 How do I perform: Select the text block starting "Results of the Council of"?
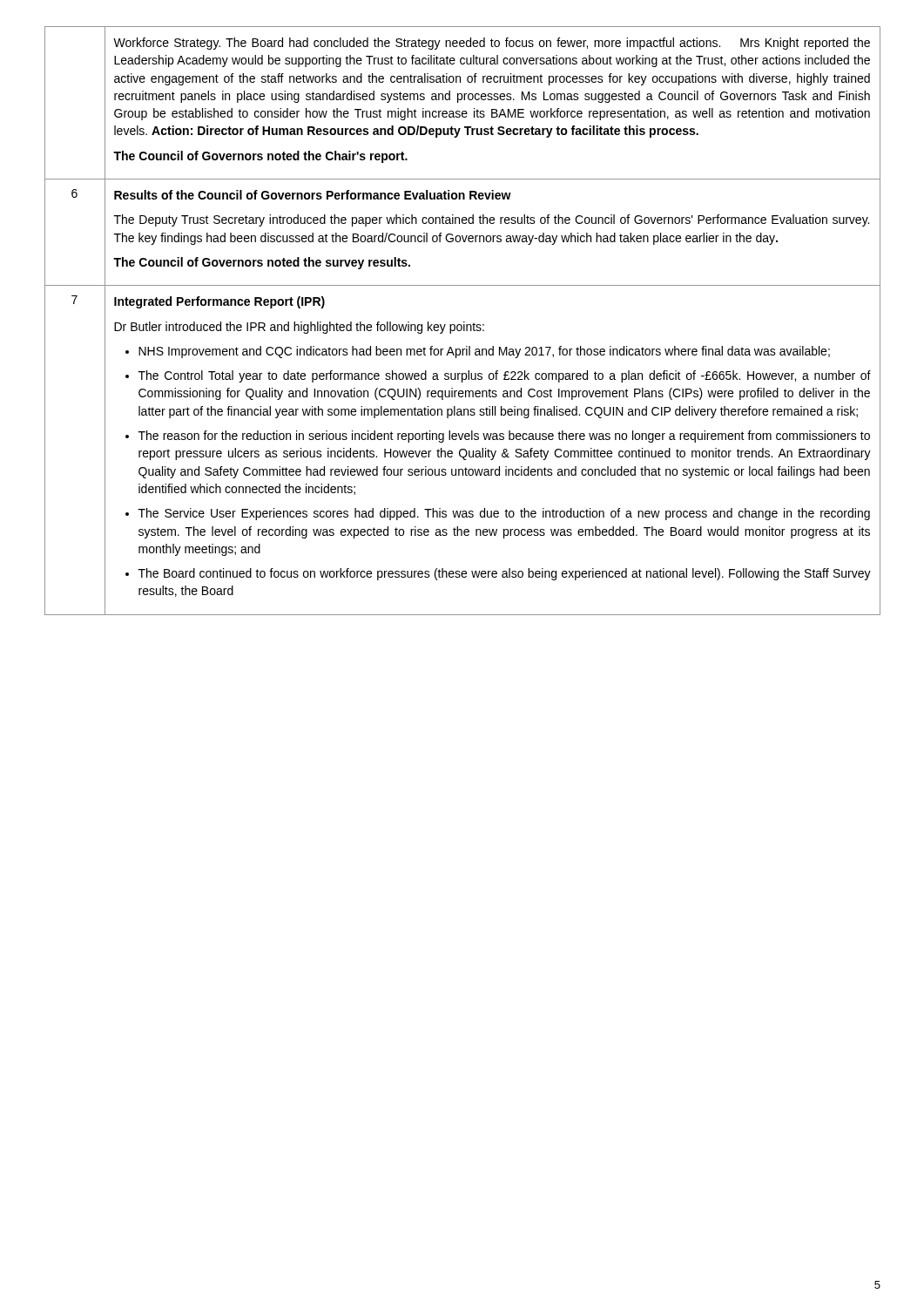click(312, 195)
